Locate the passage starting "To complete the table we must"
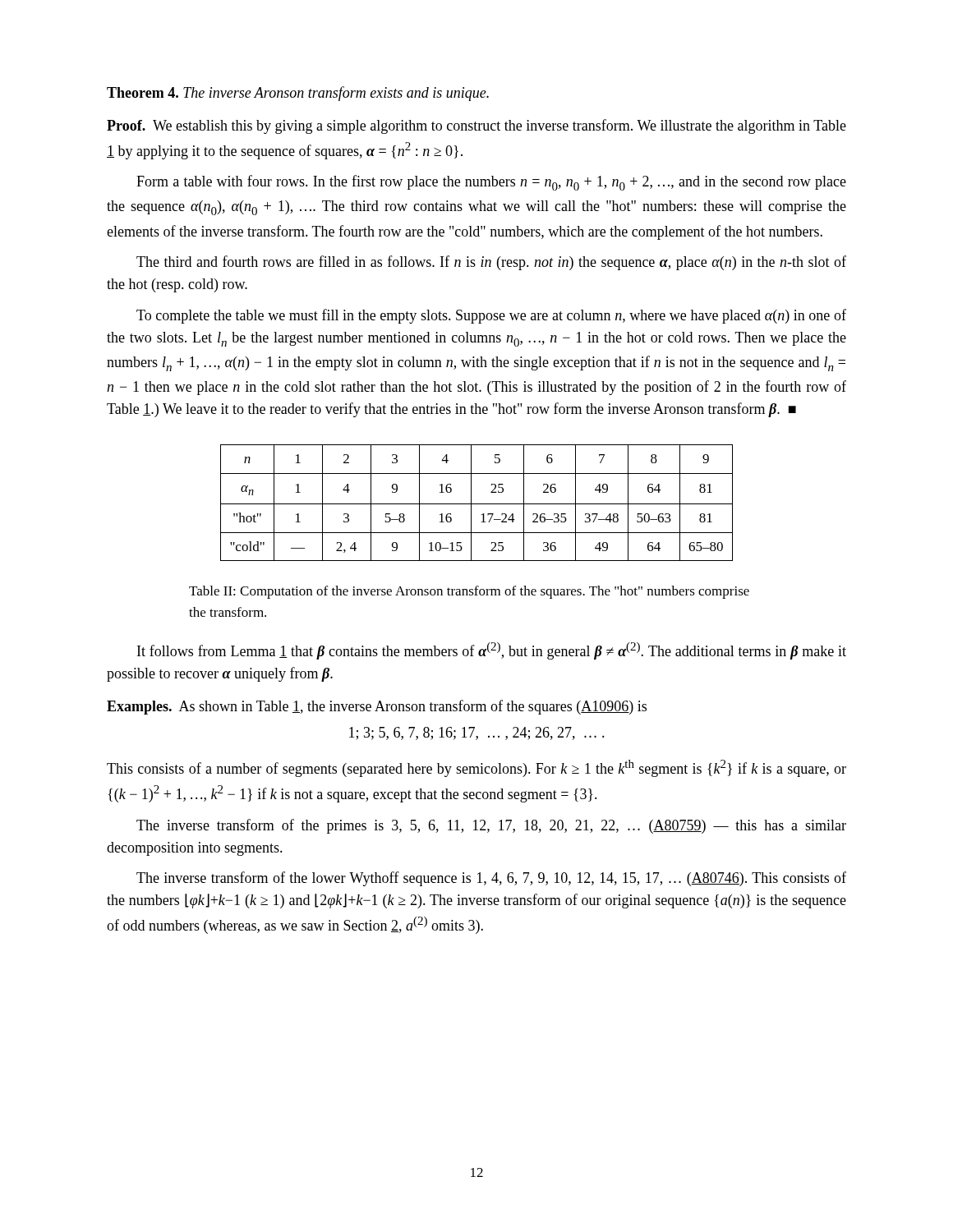This screenshot has width=953, height=1232. [476, 363]
